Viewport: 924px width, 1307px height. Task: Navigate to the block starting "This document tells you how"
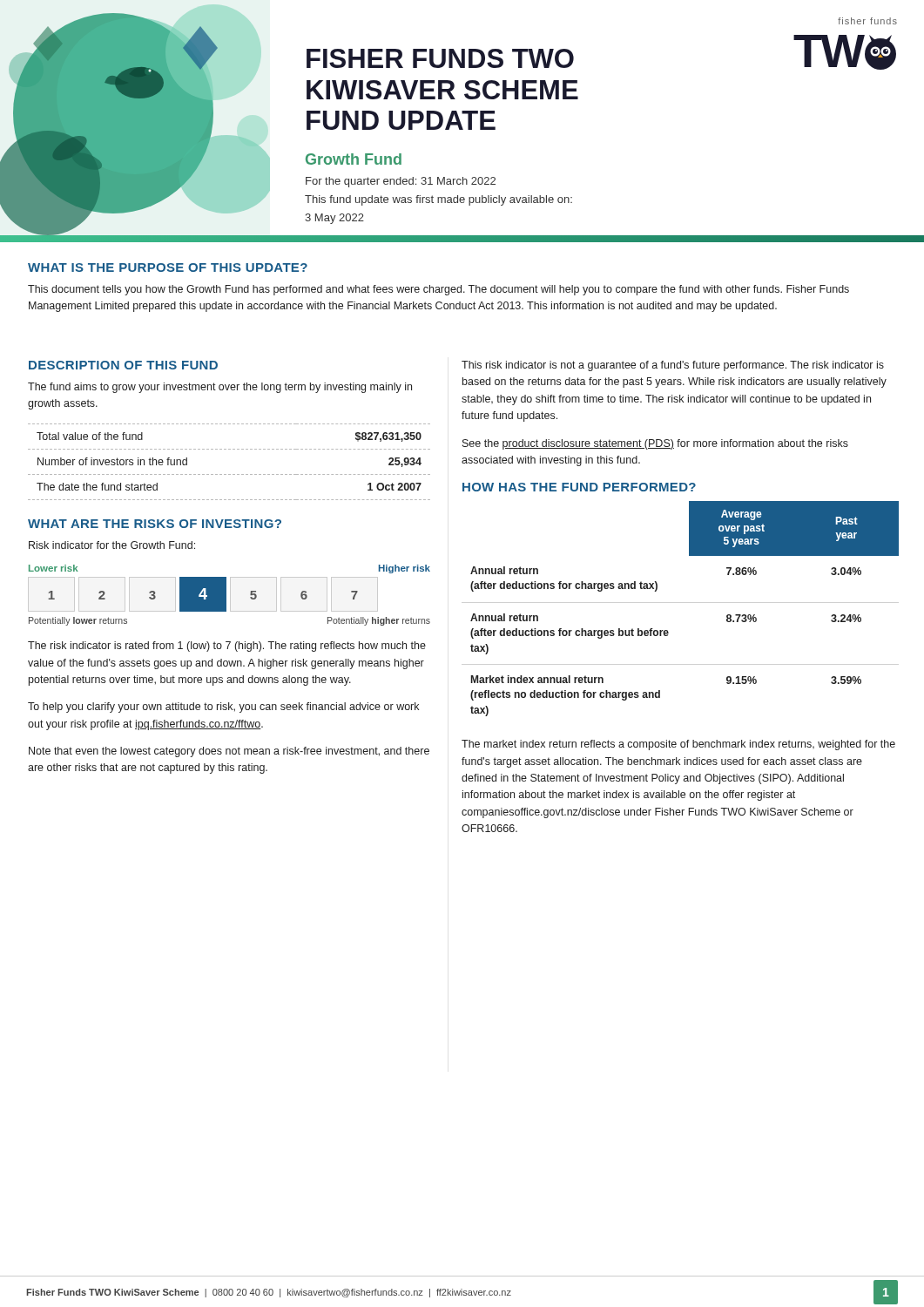(x=462, y=298)
